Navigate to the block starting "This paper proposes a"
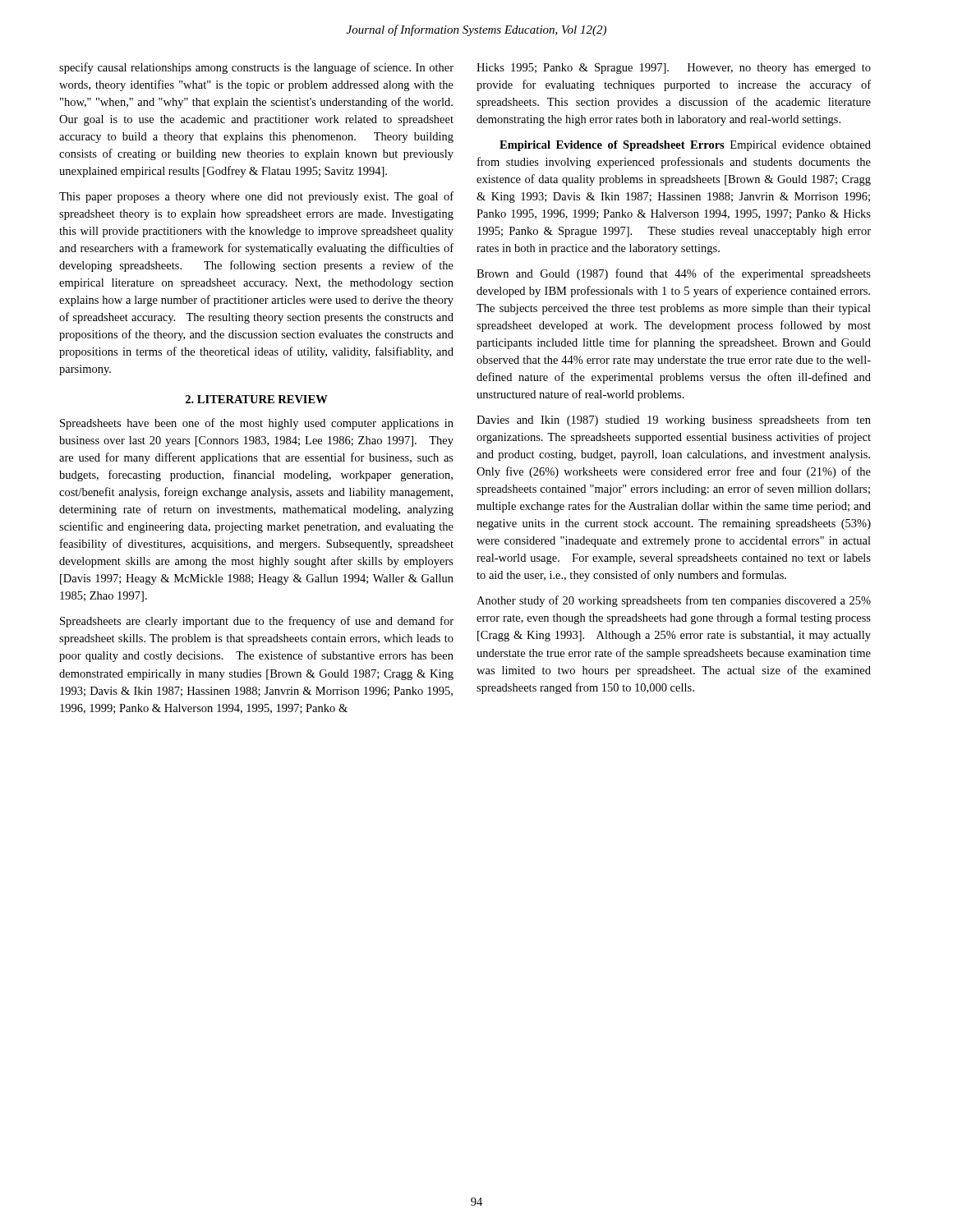This screenshot has height=1232, width=953. pyautogui.click(x=256, y=283)
